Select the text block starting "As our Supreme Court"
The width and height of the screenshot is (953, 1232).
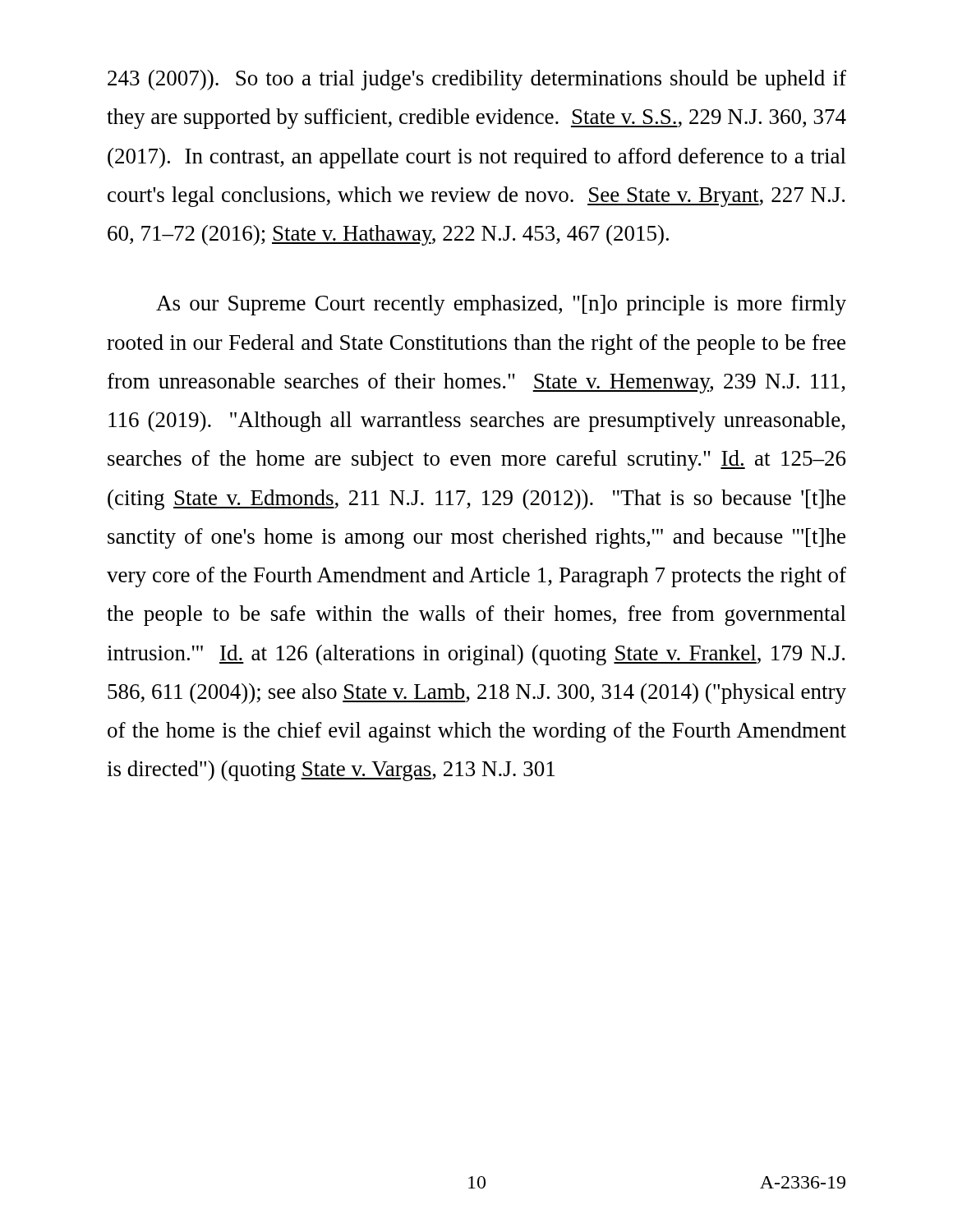(x=476, y=536)
